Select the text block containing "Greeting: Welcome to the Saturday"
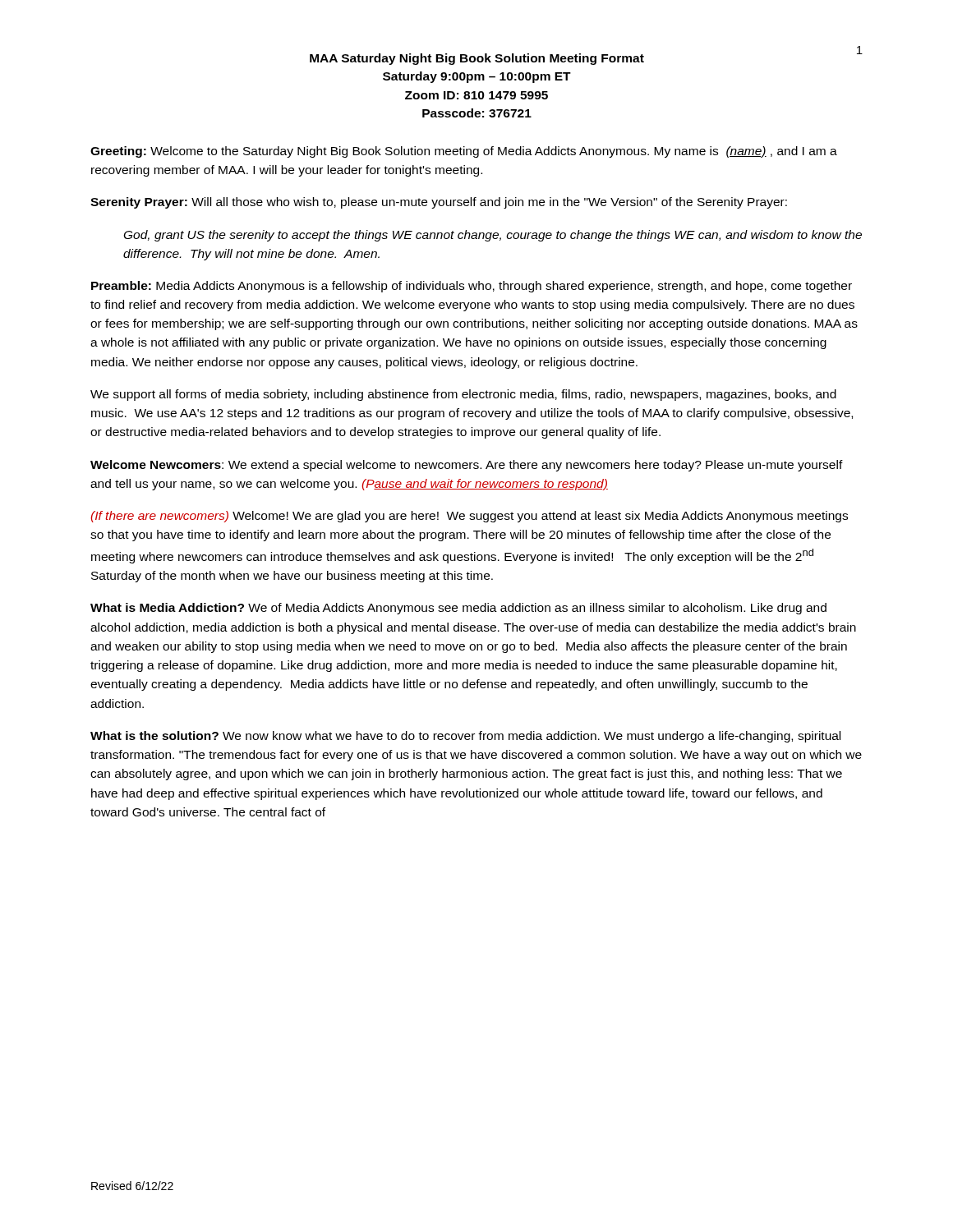 (476, 160)
